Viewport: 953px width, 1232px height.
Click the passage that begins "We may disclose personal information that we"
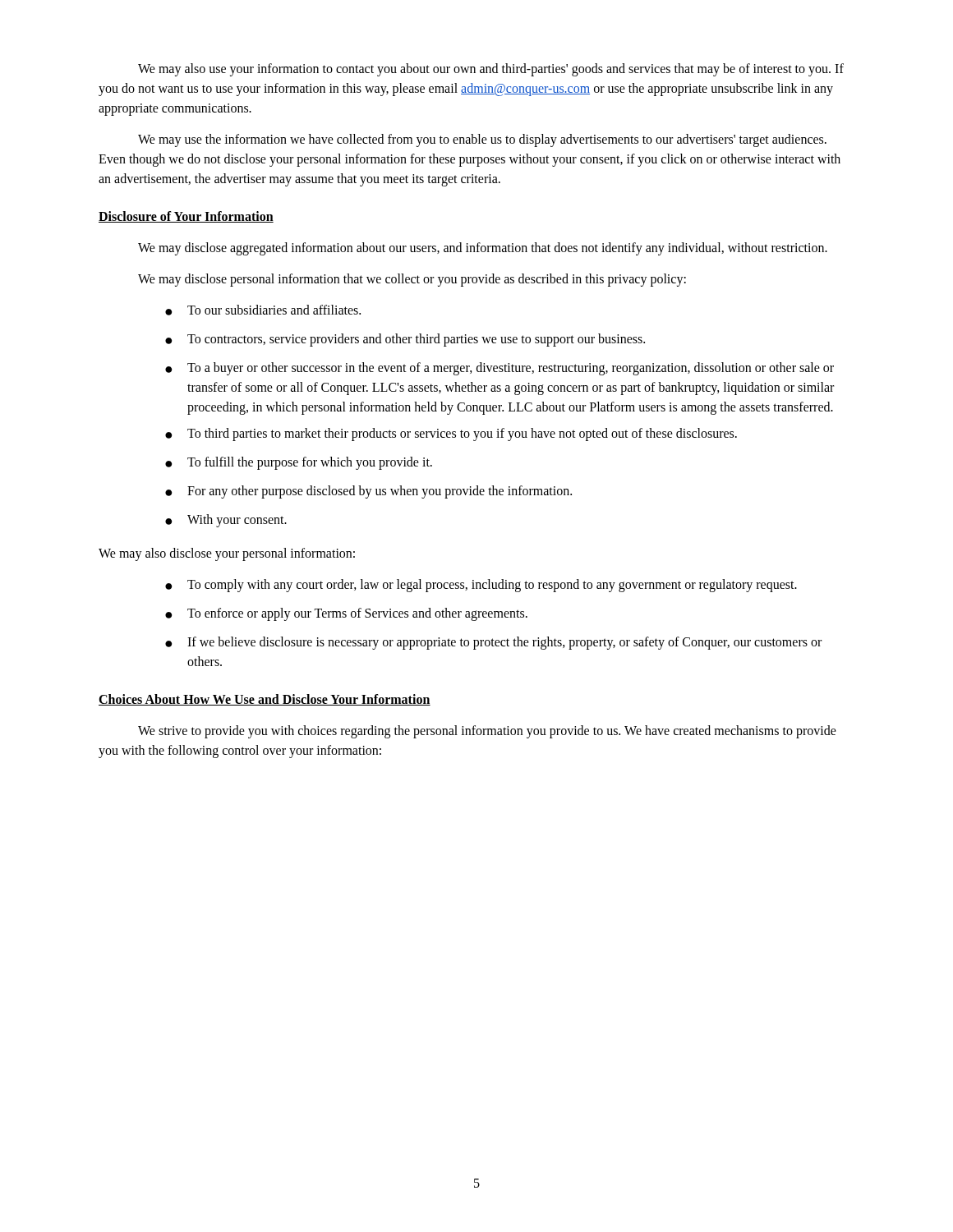point(412,279)
